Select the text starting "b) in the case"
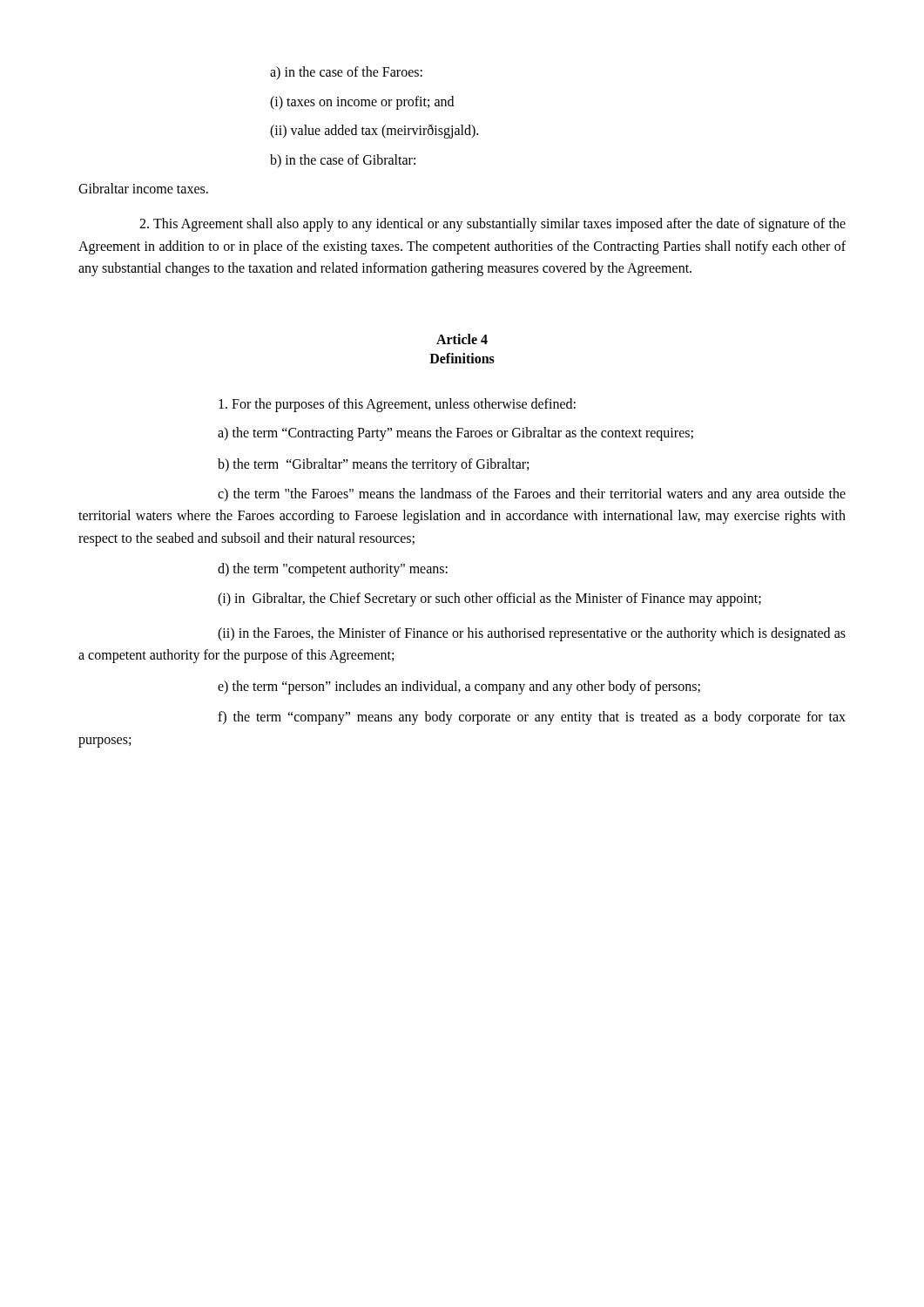Screen dimensions: 1307x924 coord(343,160)
